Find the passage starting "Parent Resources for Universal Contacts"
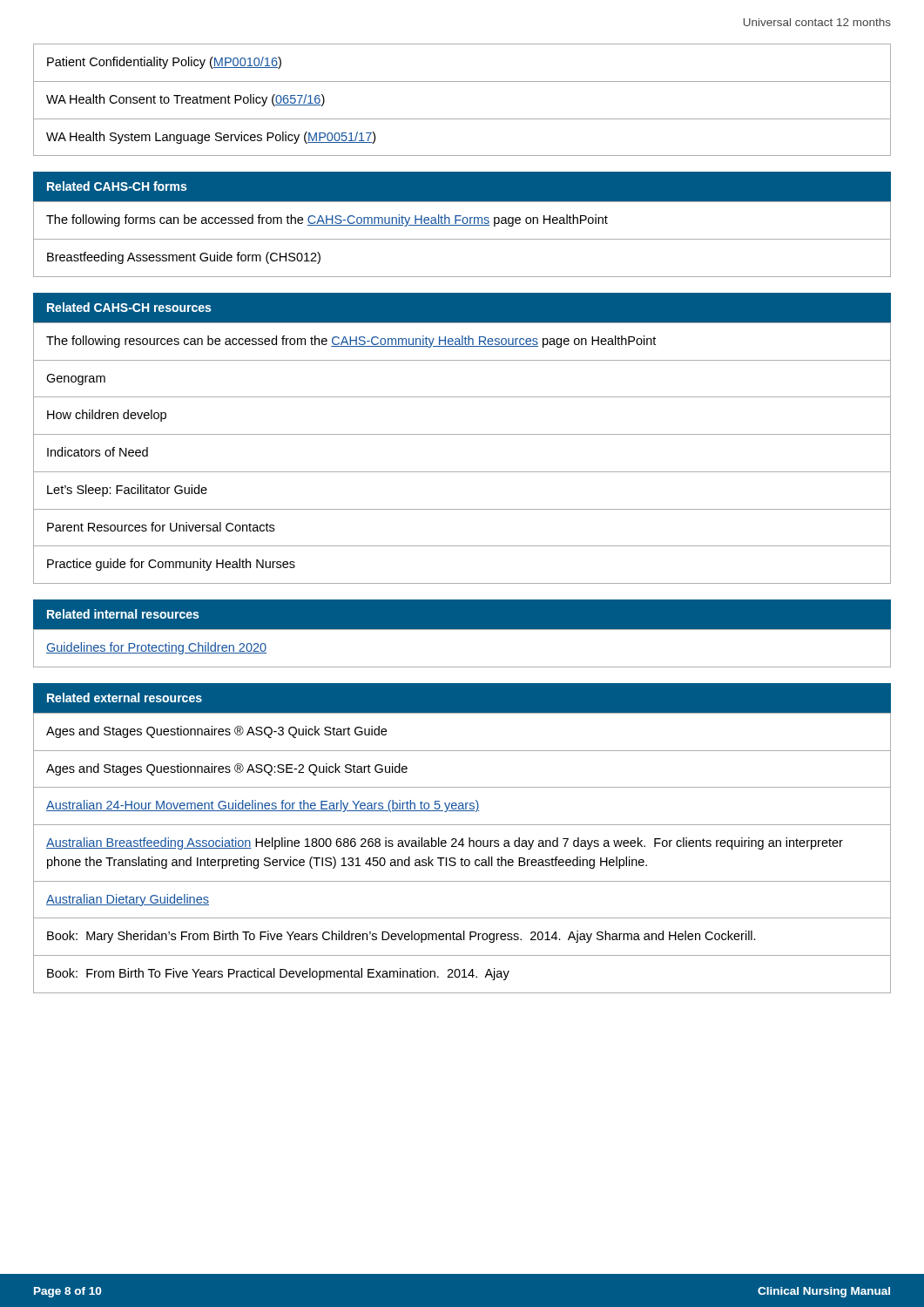This screenshot has width=924, height=1307. tap(161, 527)
